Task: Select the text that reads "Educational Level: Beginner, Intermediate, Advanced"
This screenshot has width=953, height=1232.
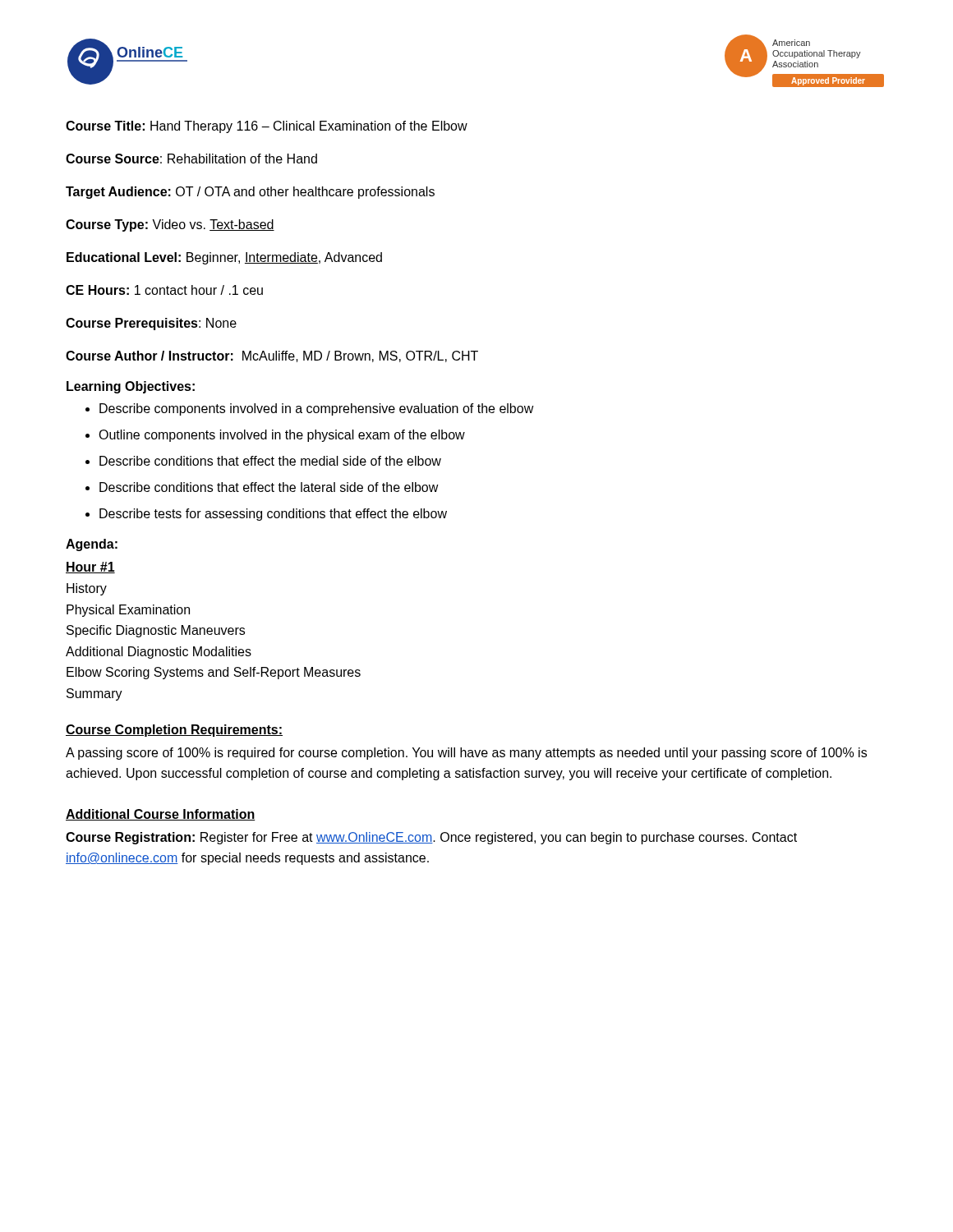Action: pos(224,257)
